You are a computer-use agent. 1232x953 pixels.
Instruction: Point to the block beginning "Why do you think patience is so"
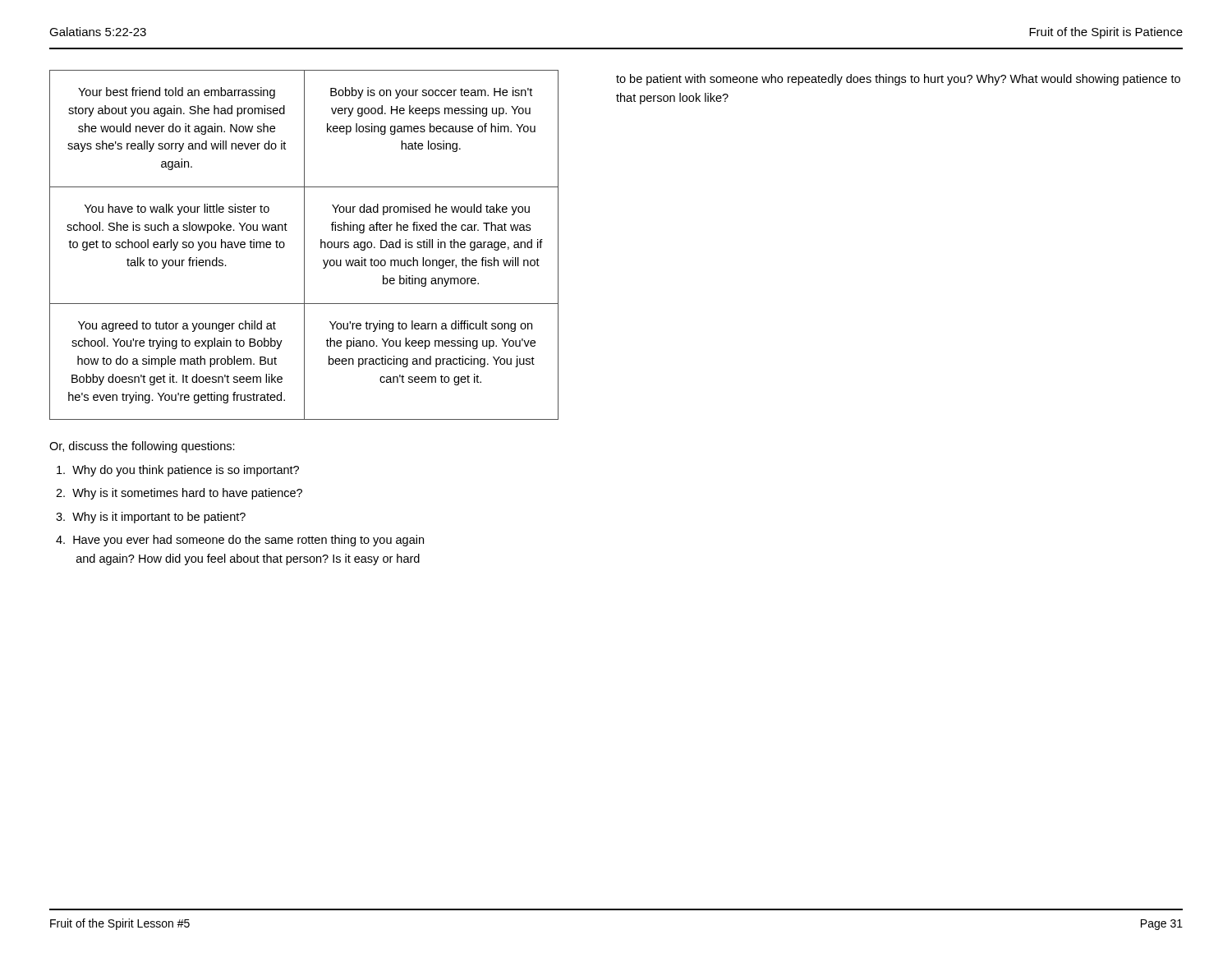tap(178, 470)
